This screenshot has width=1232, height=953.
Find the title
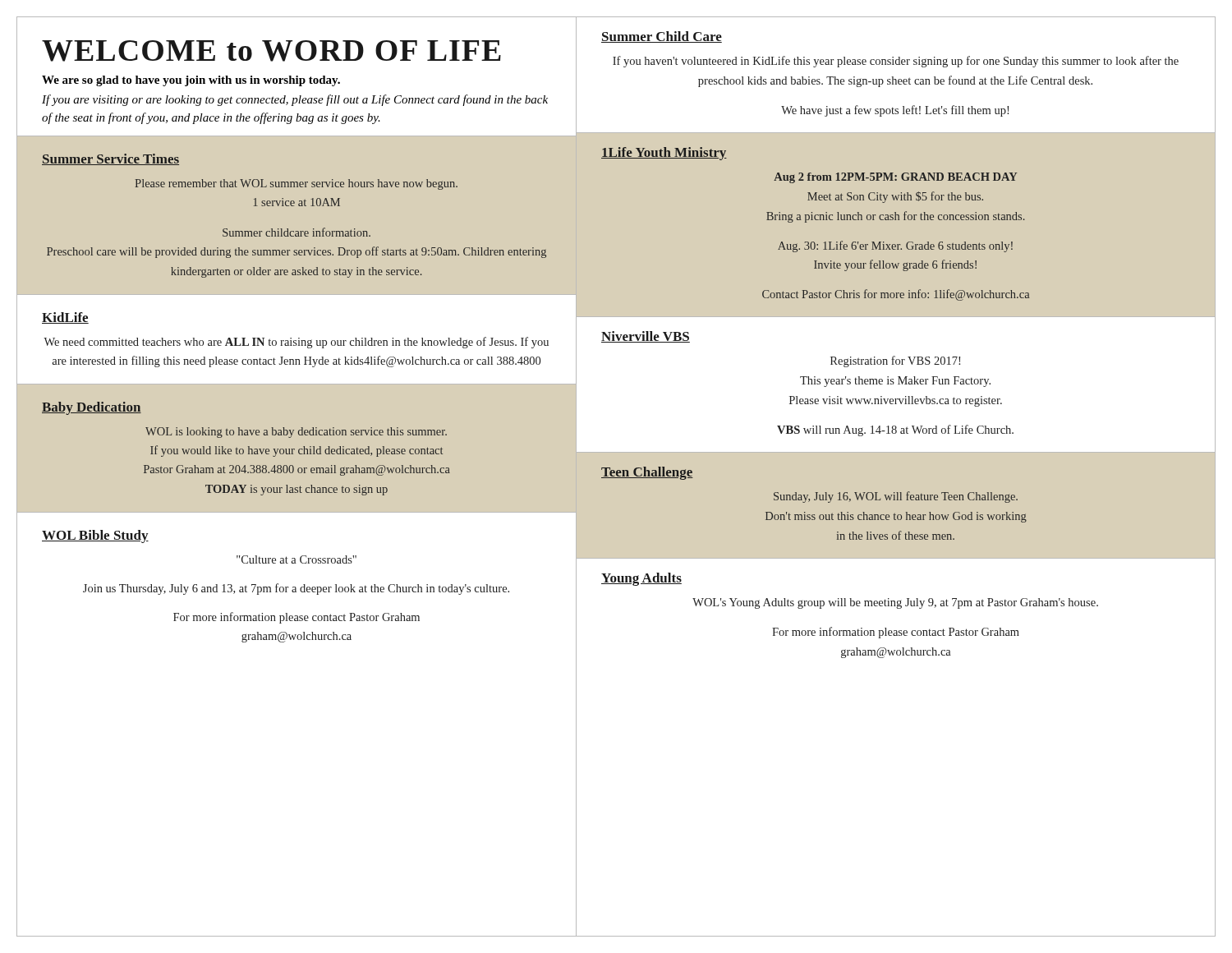click(x=296, y=51)
